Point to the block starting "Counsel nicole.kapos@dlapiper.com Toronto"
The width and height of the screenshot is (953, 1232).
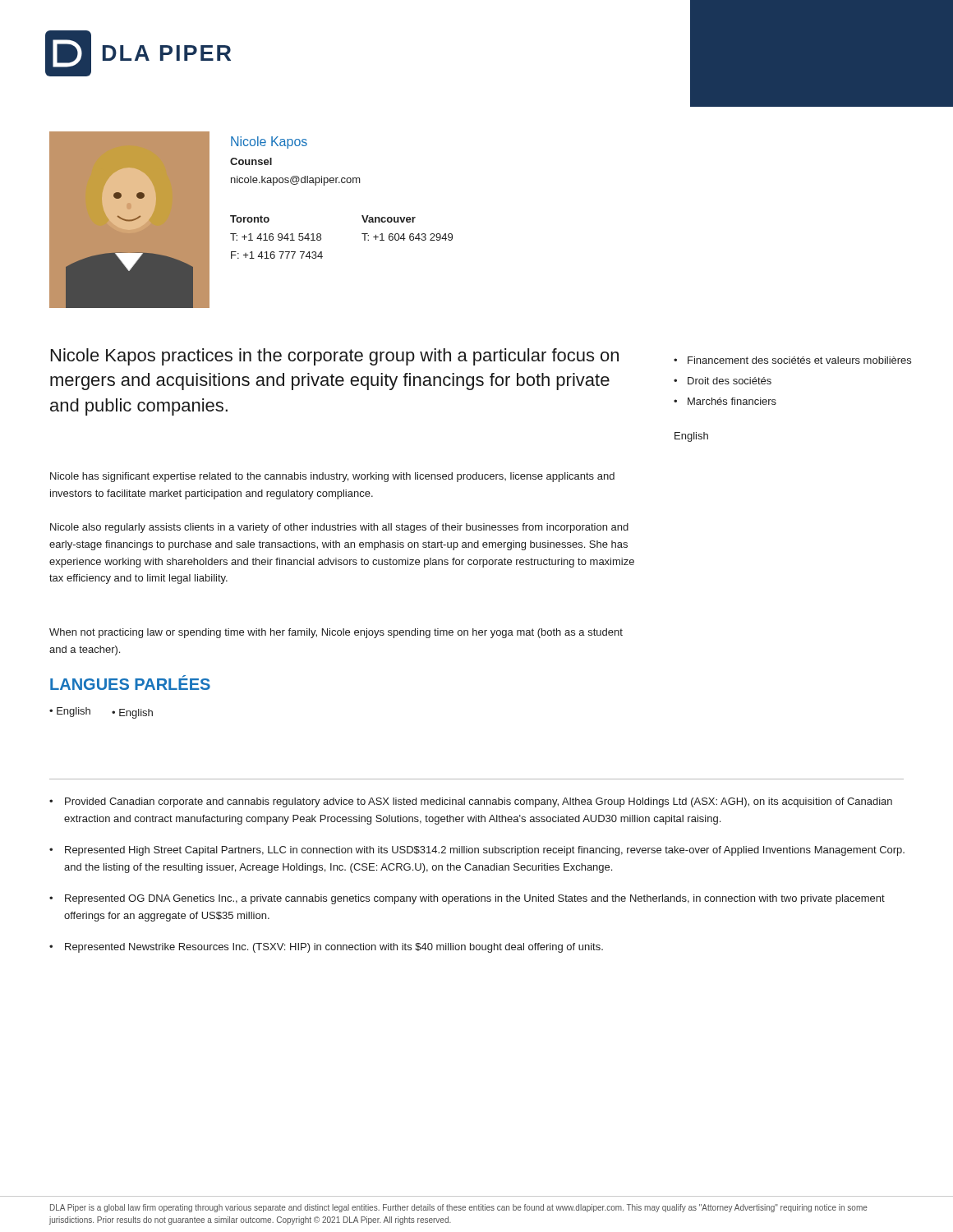coord(251,161)
